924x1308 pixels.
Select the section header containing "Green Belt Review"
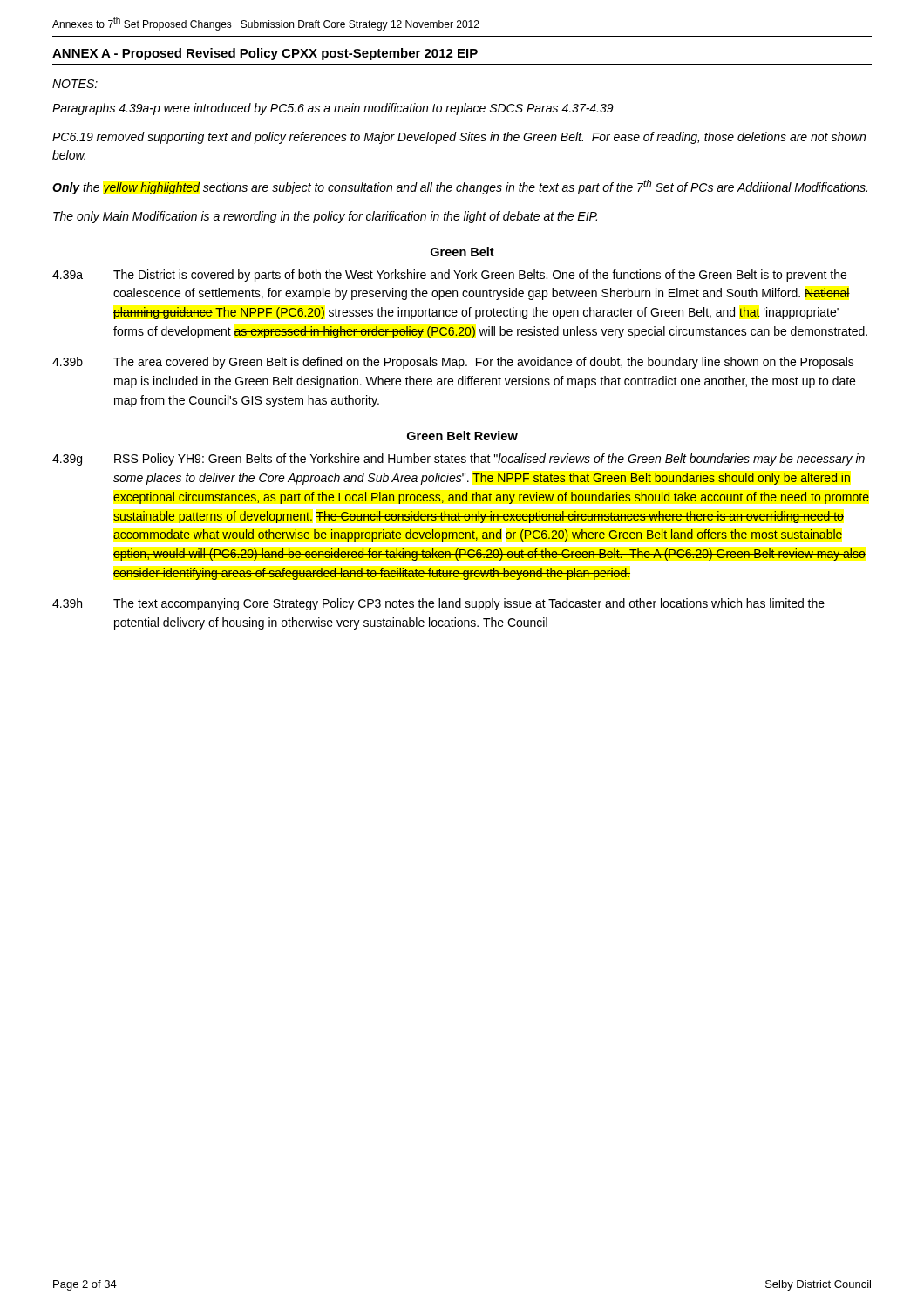(x=462, y=436)
